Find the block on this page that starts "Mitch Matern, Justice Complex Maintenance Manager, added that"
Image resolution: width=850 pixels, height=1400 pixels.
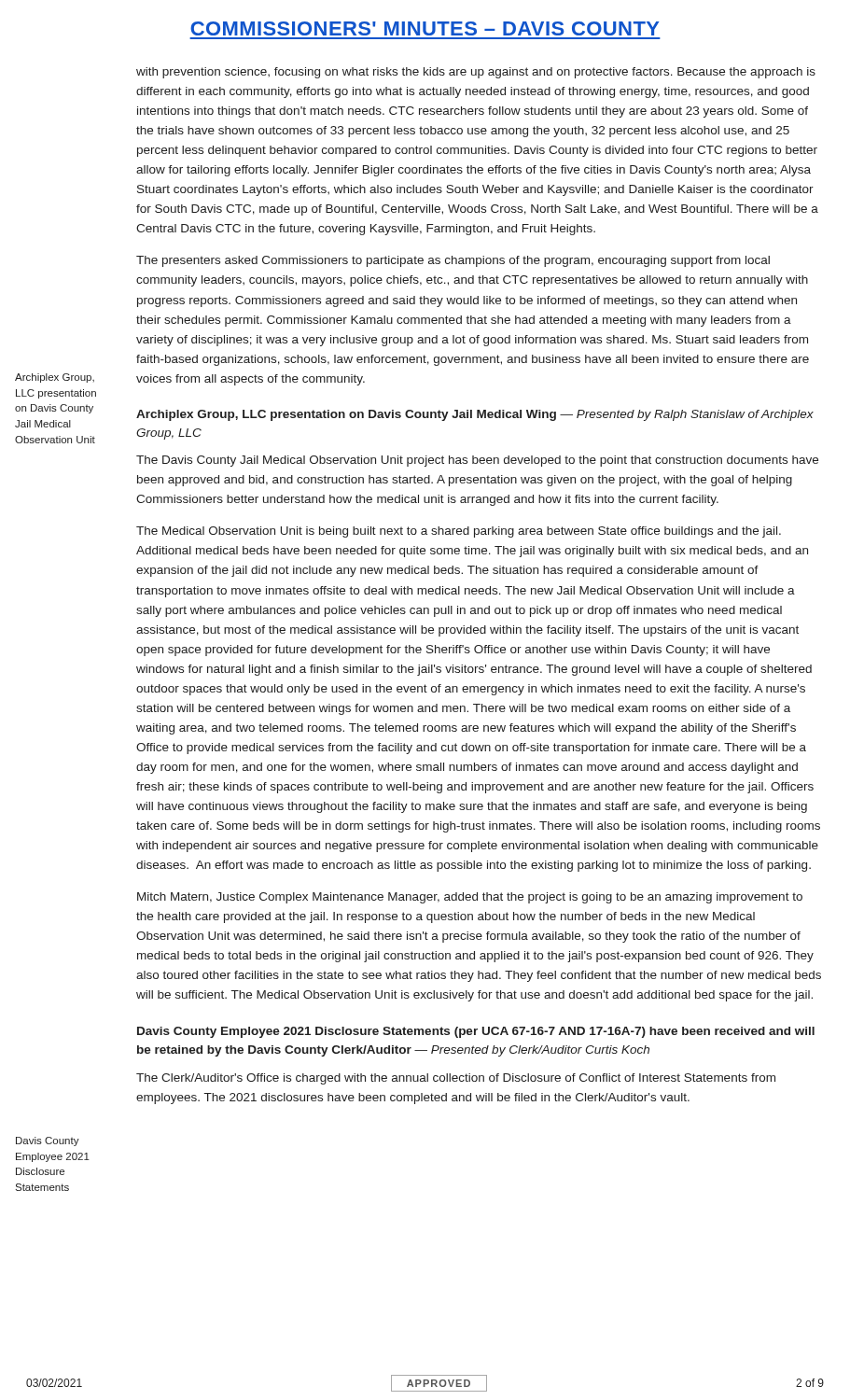point(479,946)
